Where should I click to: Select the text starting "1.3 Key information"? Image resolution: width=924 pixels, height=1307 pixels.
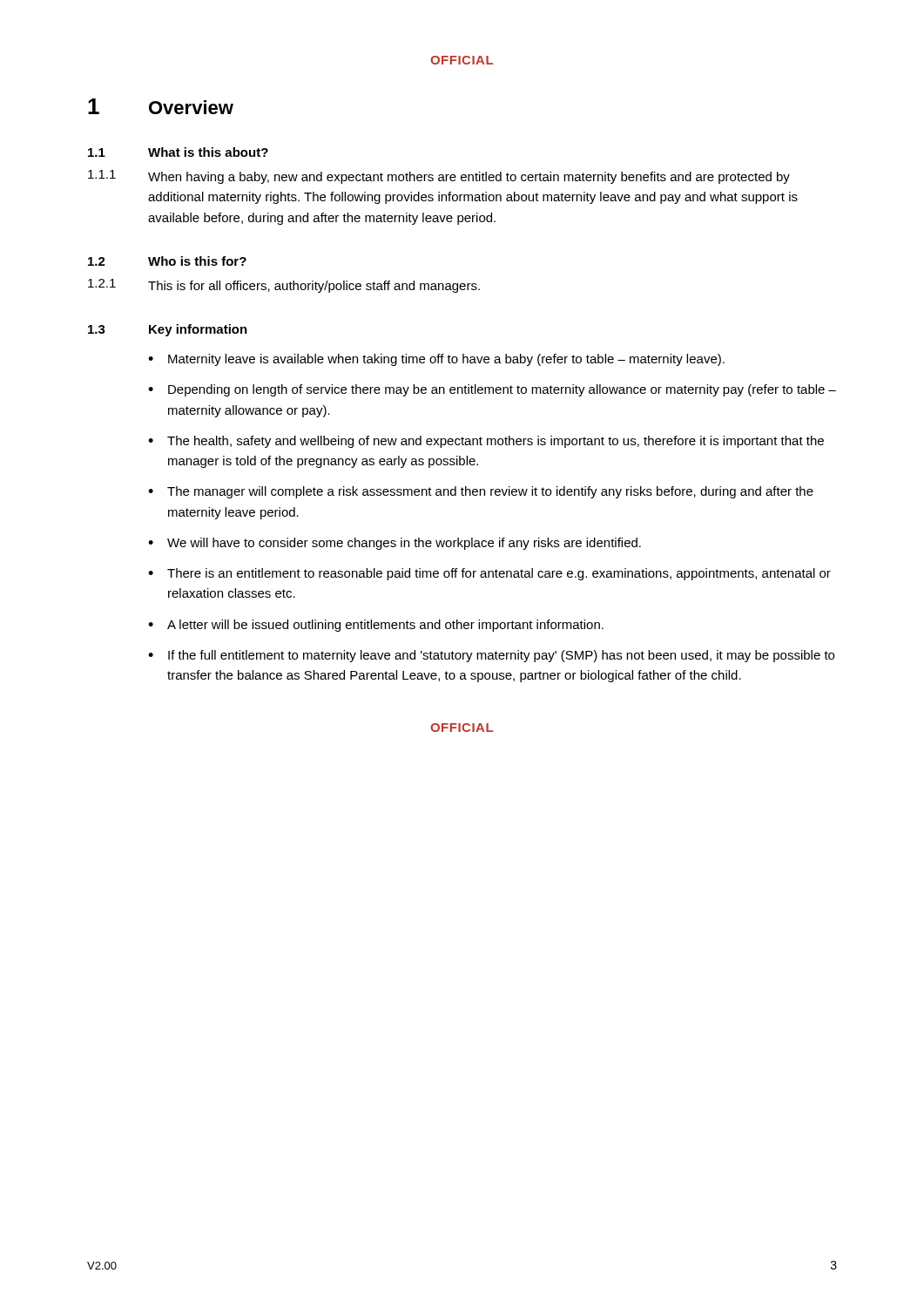pyautogui.click(x=167, y=329)
